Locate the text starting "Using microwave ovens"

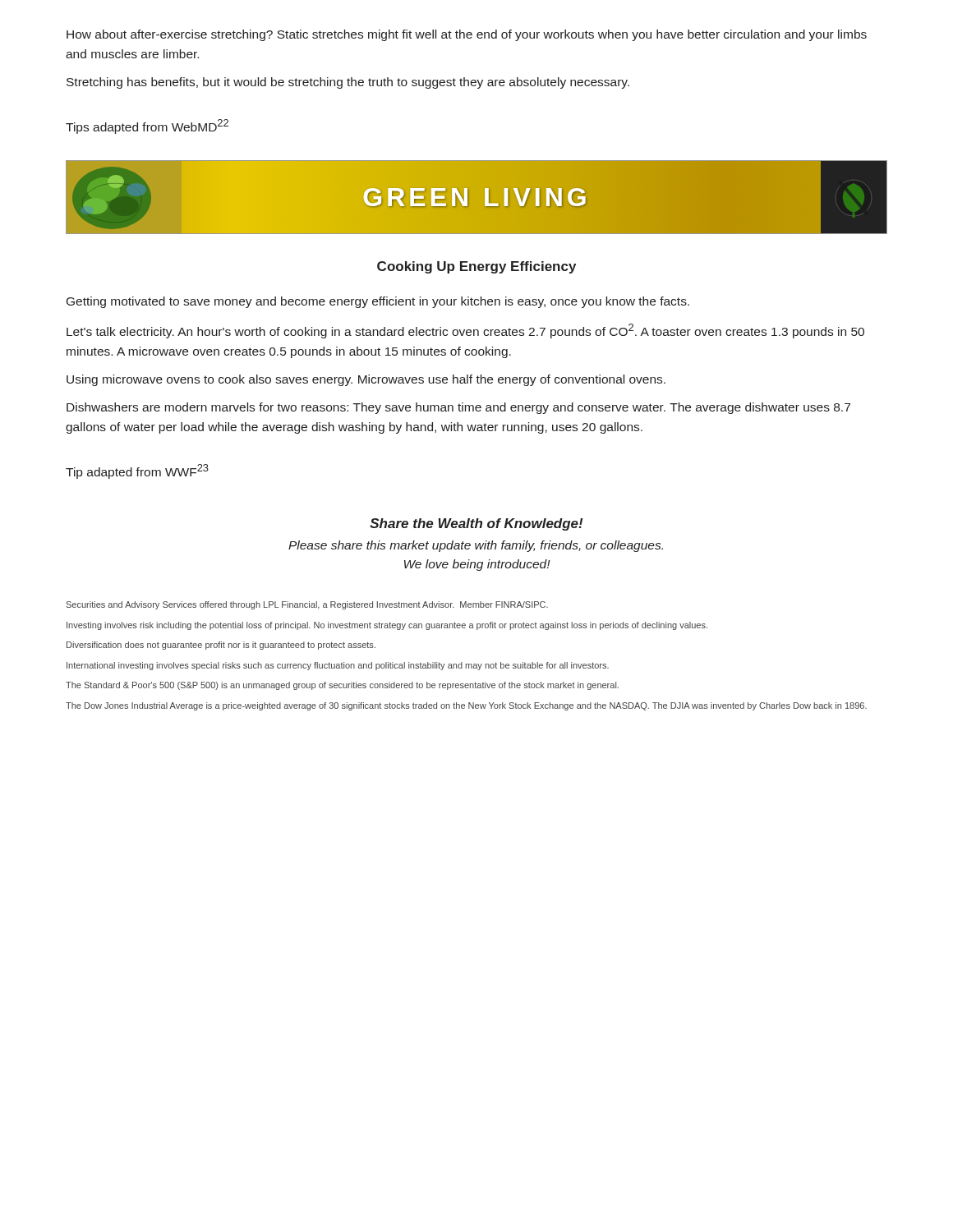(366, 379)
